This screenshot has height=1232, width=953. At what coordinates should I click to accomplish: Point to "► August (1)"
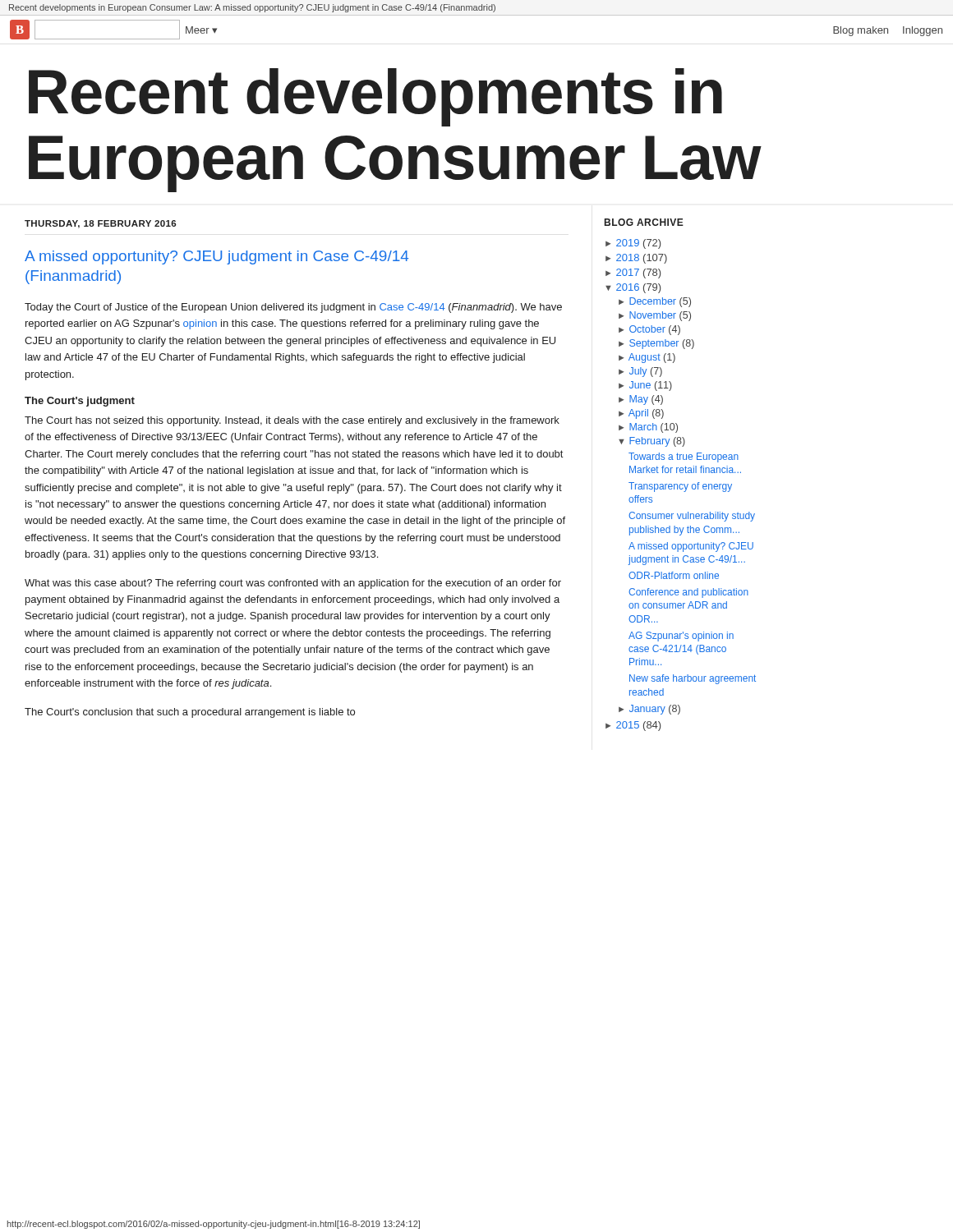click(646, 357)
